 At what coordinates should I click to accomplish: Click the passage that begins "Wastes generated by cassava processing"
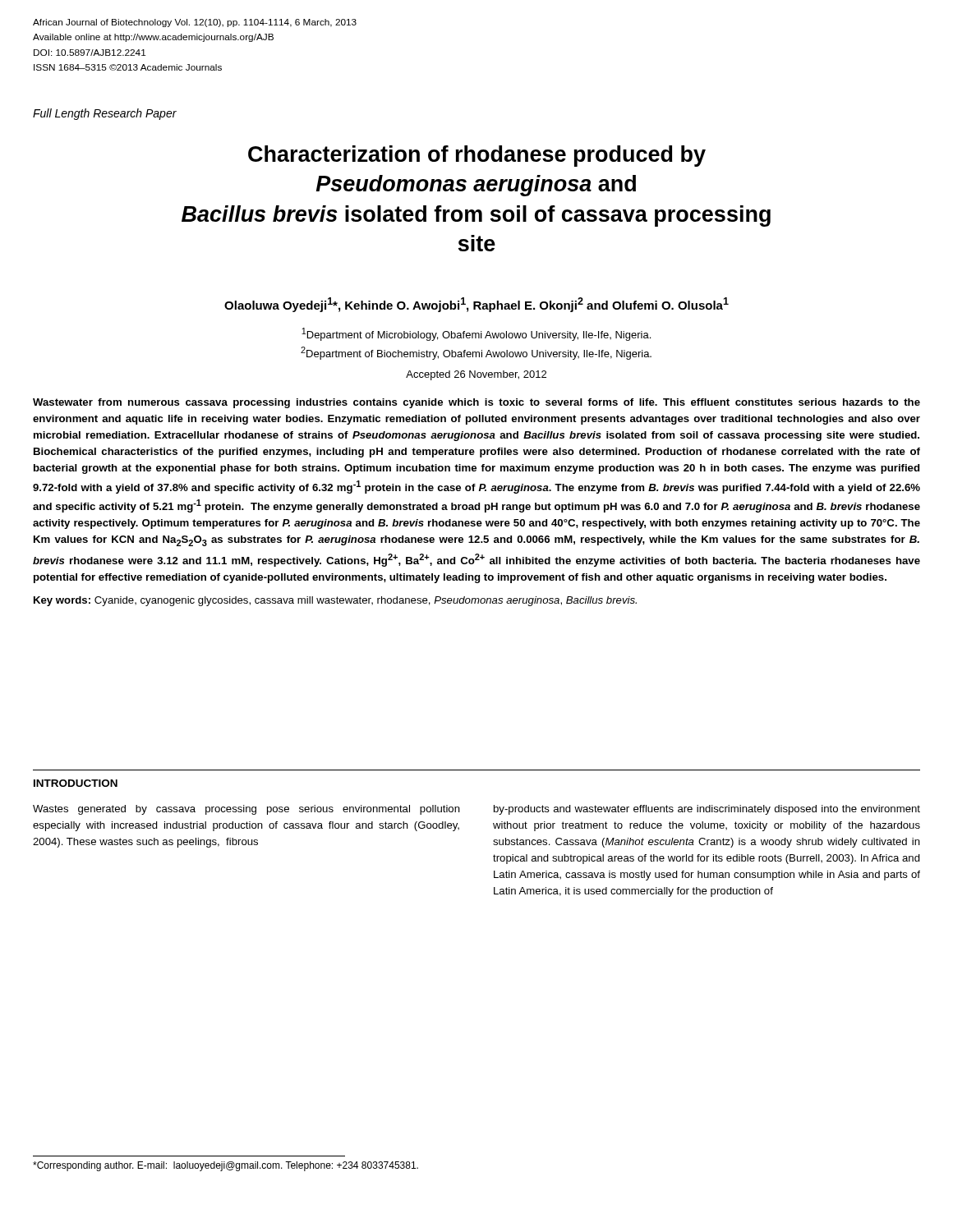246,825
